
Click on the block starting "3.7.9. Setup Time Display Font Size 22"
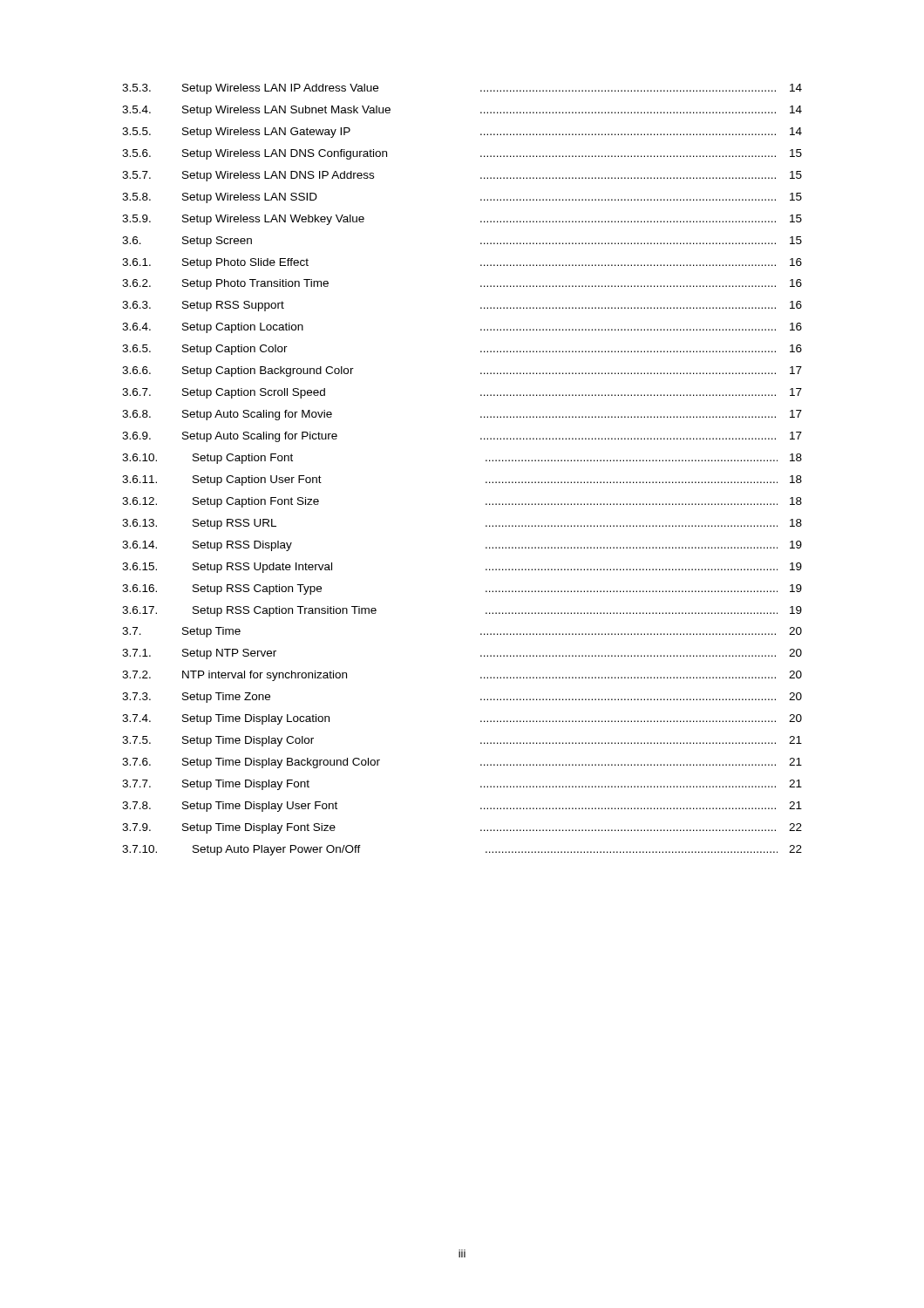tap(135, 828)
